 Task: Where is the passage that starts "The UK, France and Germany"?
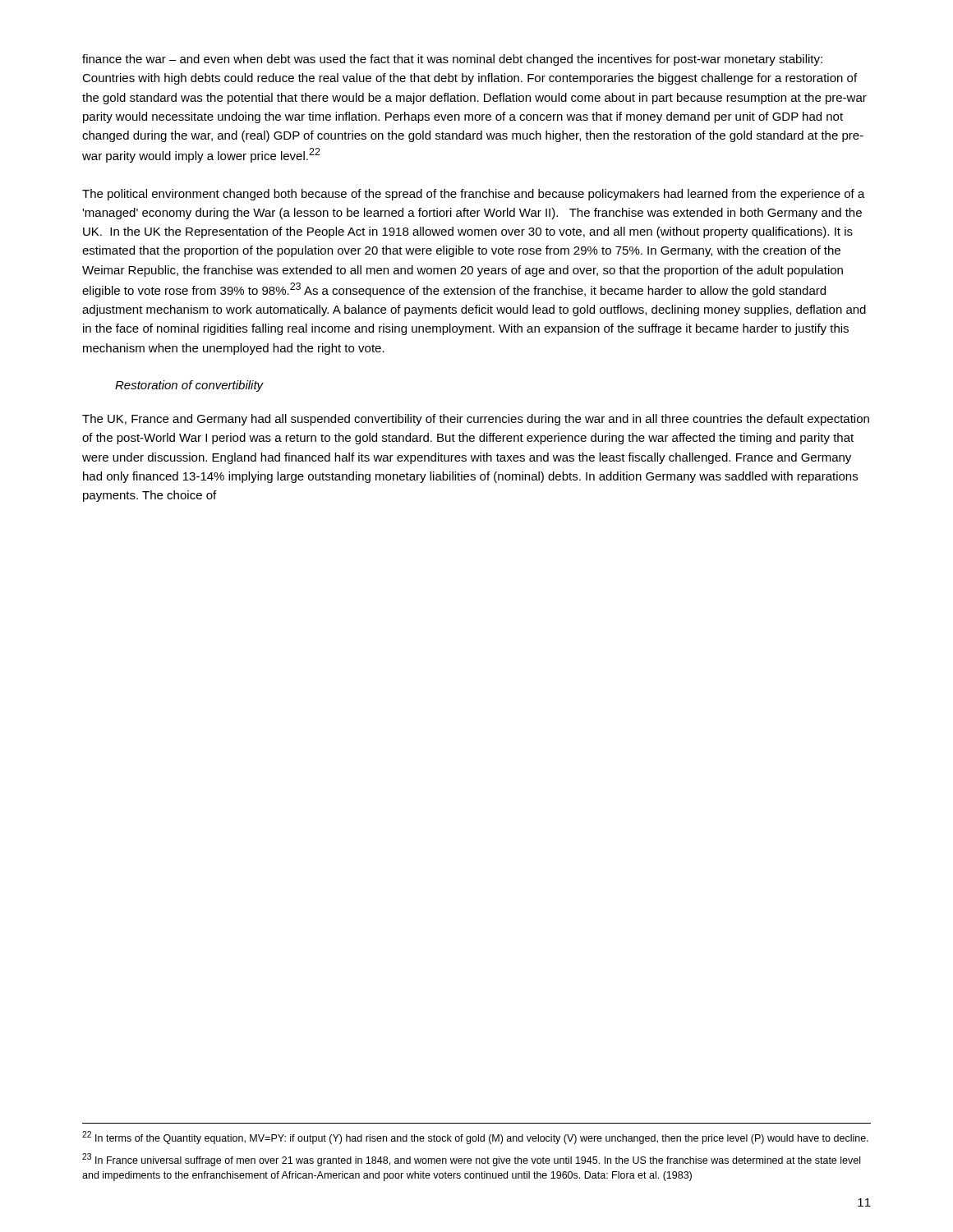(476, 457)
